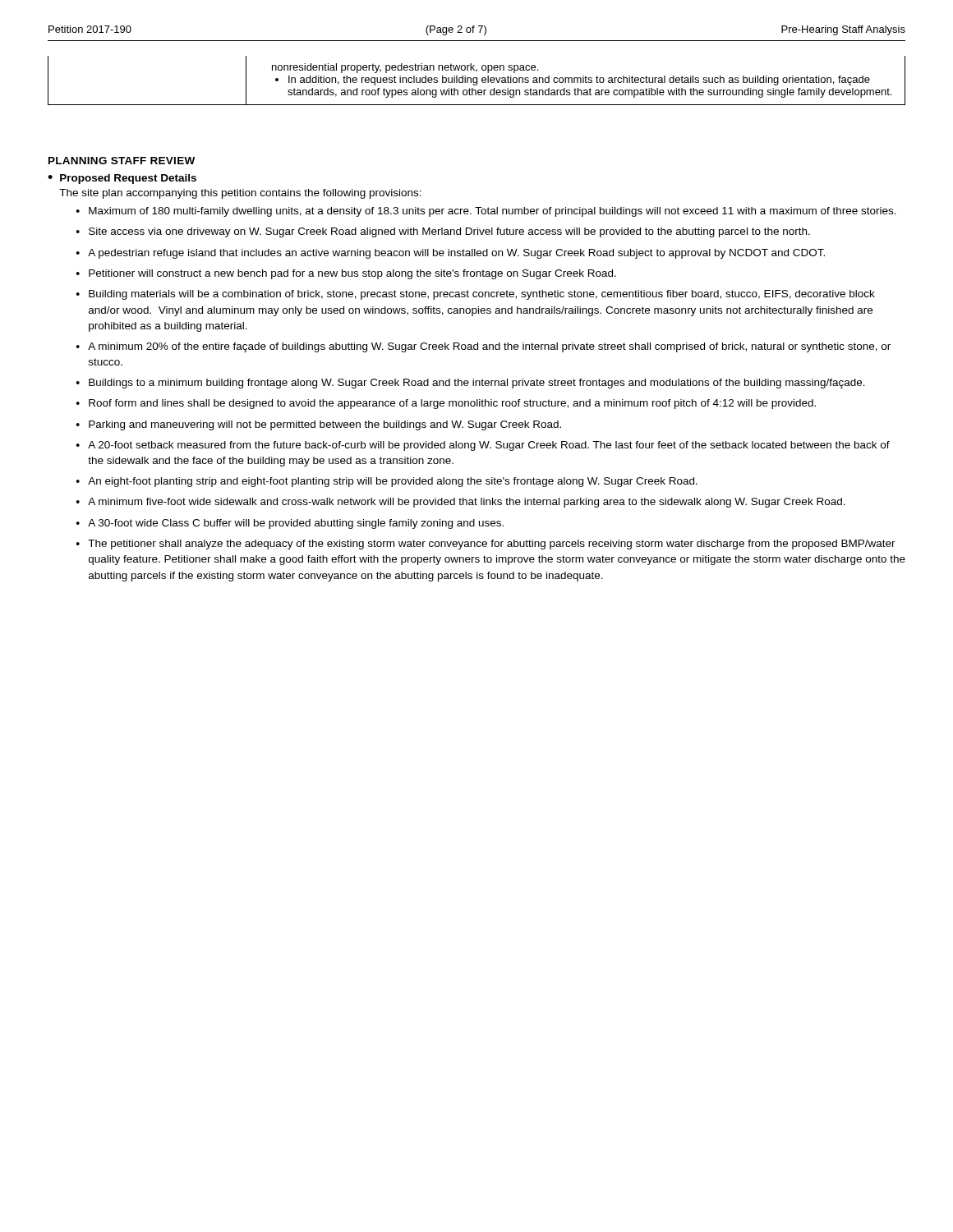Navigate to the text block starting "• Parking and maneuvering will not"
Screen dimensions: 1232x953
coord(491,424)
